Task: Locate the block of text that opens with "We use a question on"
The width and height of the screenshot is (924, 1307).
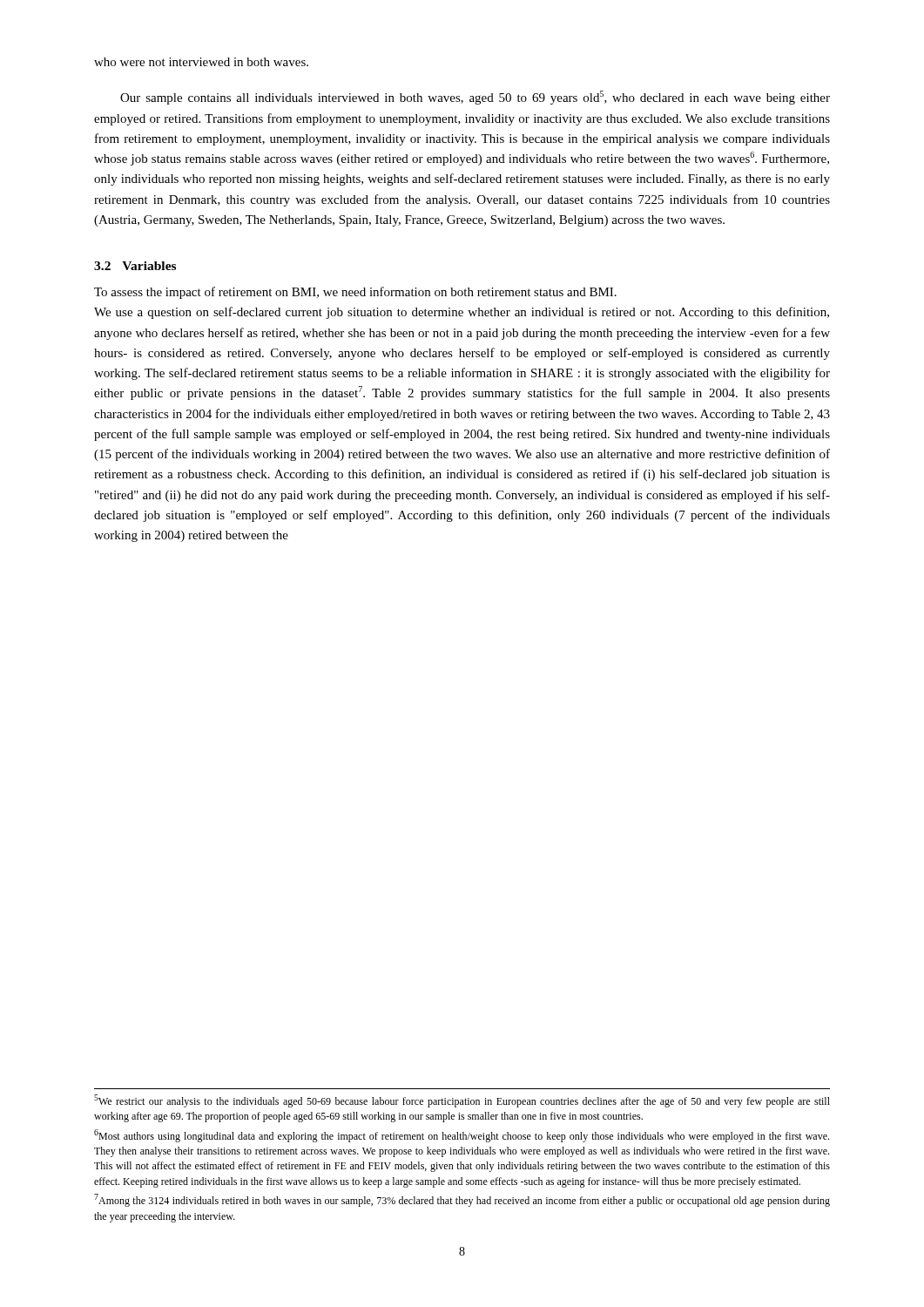Action: click(x=462, y=424)
